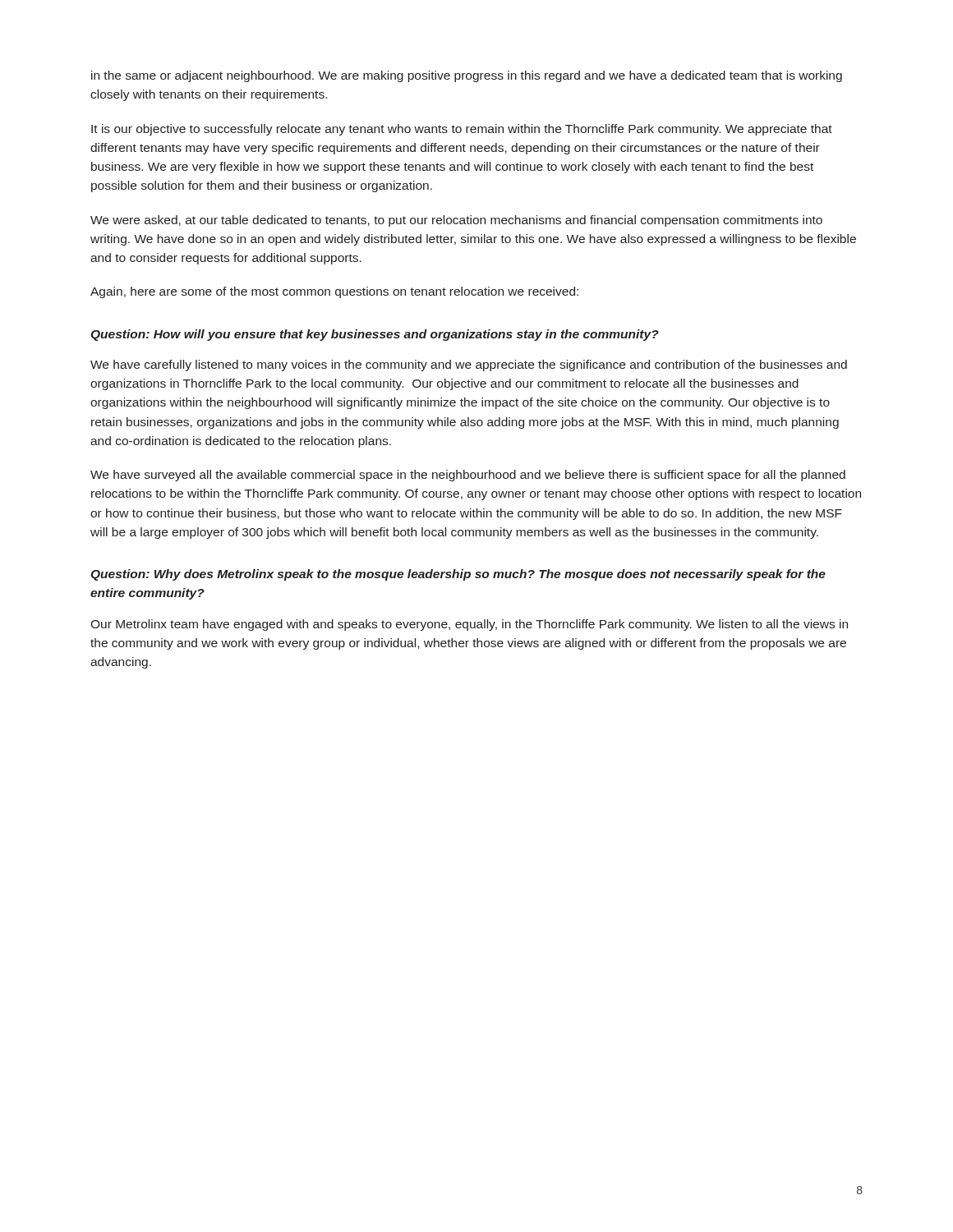The image size is (953, 1232).
Task: Find the text block starting "Question: Why does Metrolinx speak to"
Action: (458, 583)
